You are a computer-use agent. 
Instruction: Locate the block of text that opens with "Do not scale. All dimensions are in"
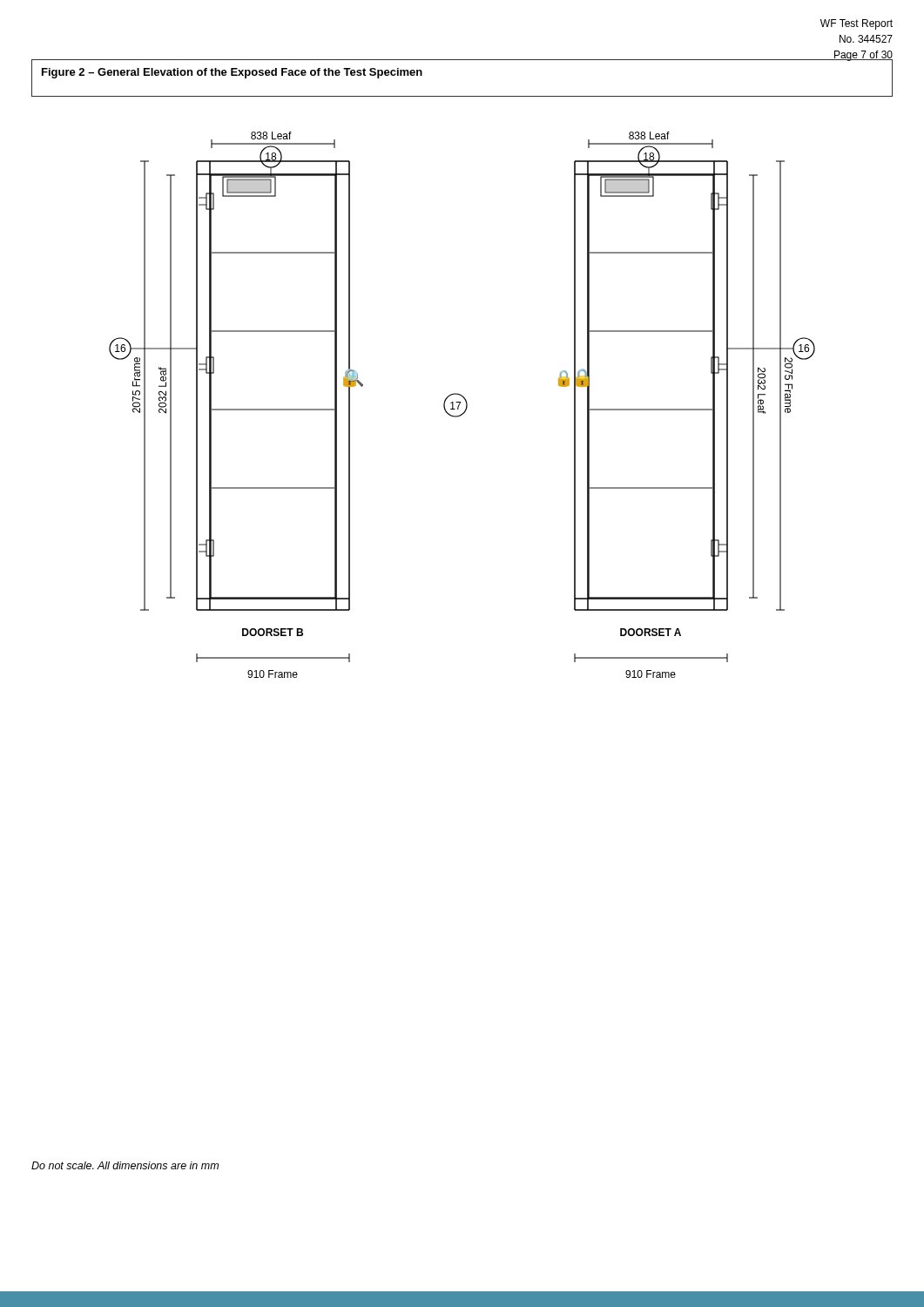125,1166
